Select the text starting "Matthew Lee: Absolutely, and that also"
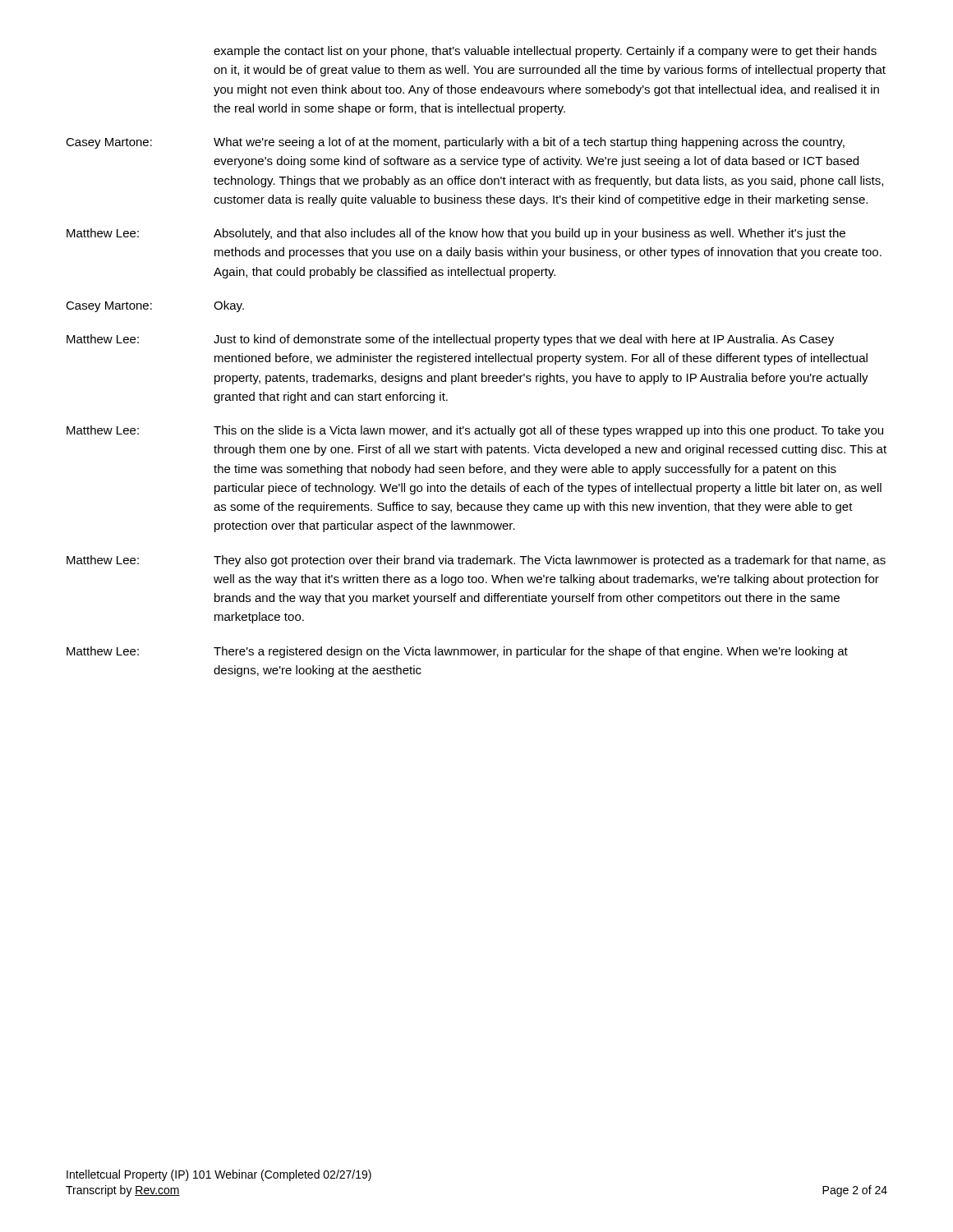The width and height of the screenshot is (953, 1232). coord(476,252)
